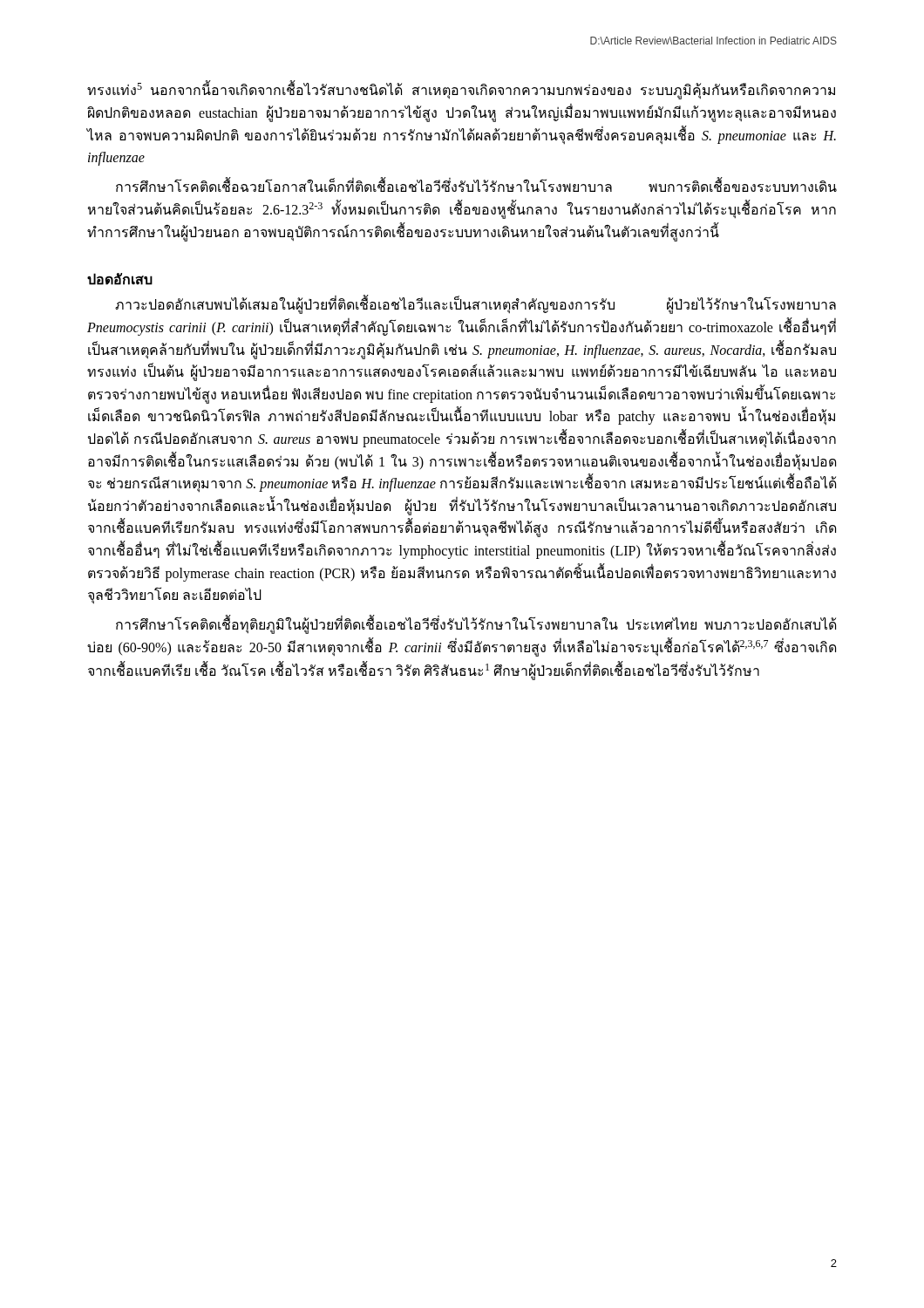
Task: Find the text block containing "การศึกษาโรคติดเชื้อทุติยภูมิในผู้ป่วยที่ติดเชื้อเอชไอวีซึ่งรับไว้รักษาในโรงพยาบาลใน ประเทศไทย พบภาวะปอดอักเสบได้บ่อย (60-90%) และร้อยละ 20-50 มีสาเหตุจากเชื้อ"
Action: 462,648
